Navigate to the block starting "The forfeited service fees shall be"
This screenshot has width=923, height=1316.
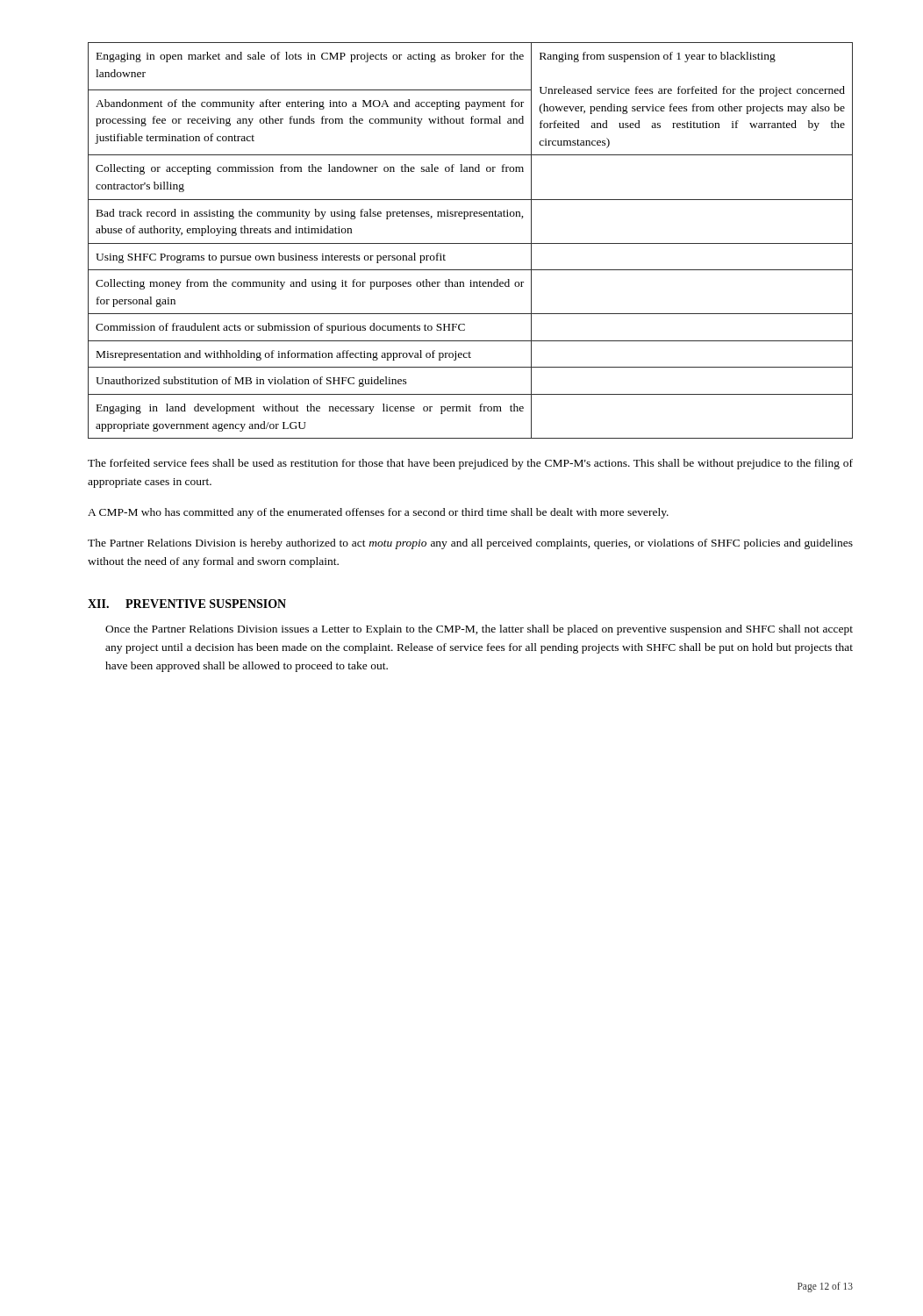(x=470, y=472)
